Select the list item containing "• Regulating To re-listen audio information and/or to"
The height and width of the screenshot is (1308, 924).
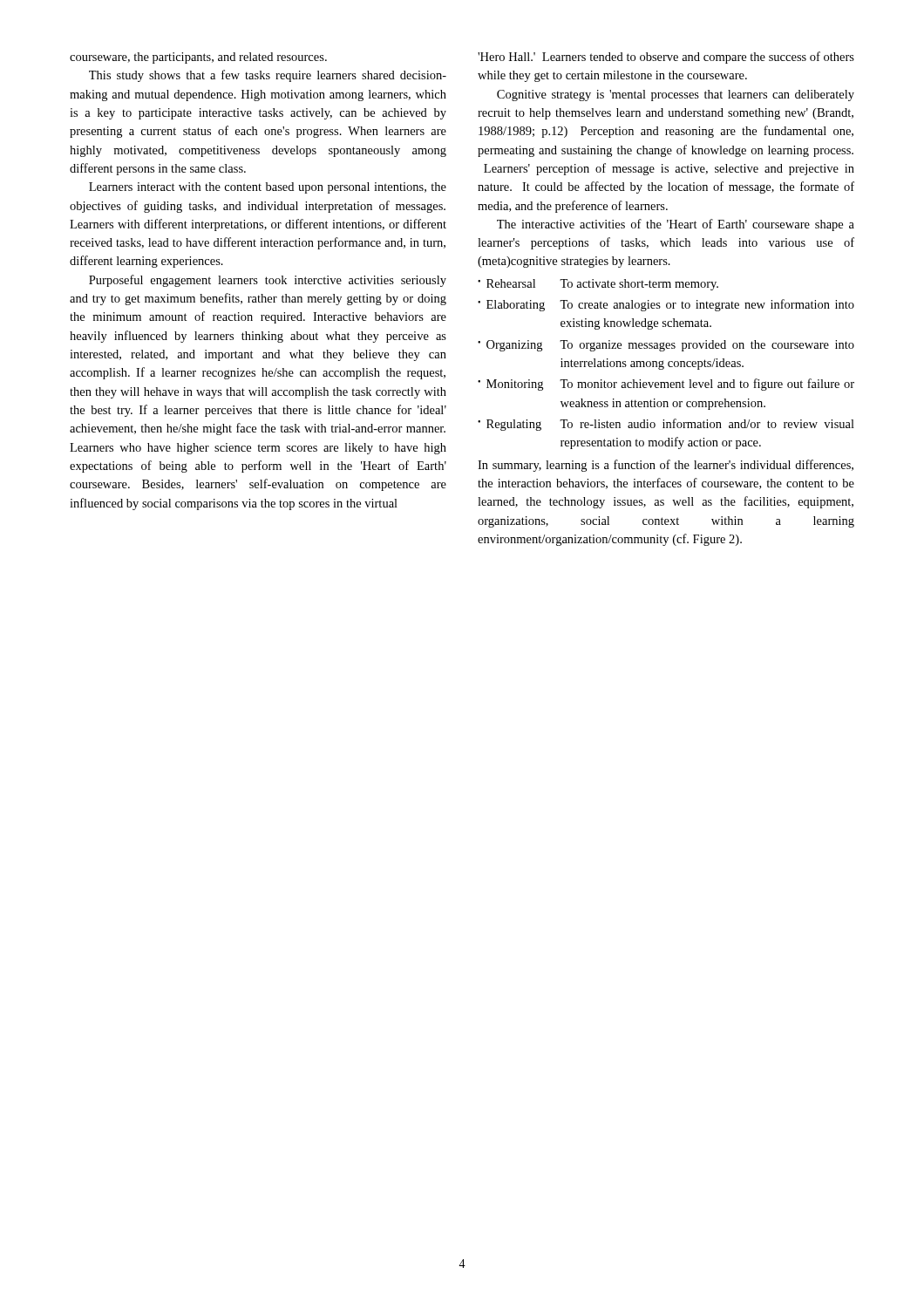tap(666, 434)
